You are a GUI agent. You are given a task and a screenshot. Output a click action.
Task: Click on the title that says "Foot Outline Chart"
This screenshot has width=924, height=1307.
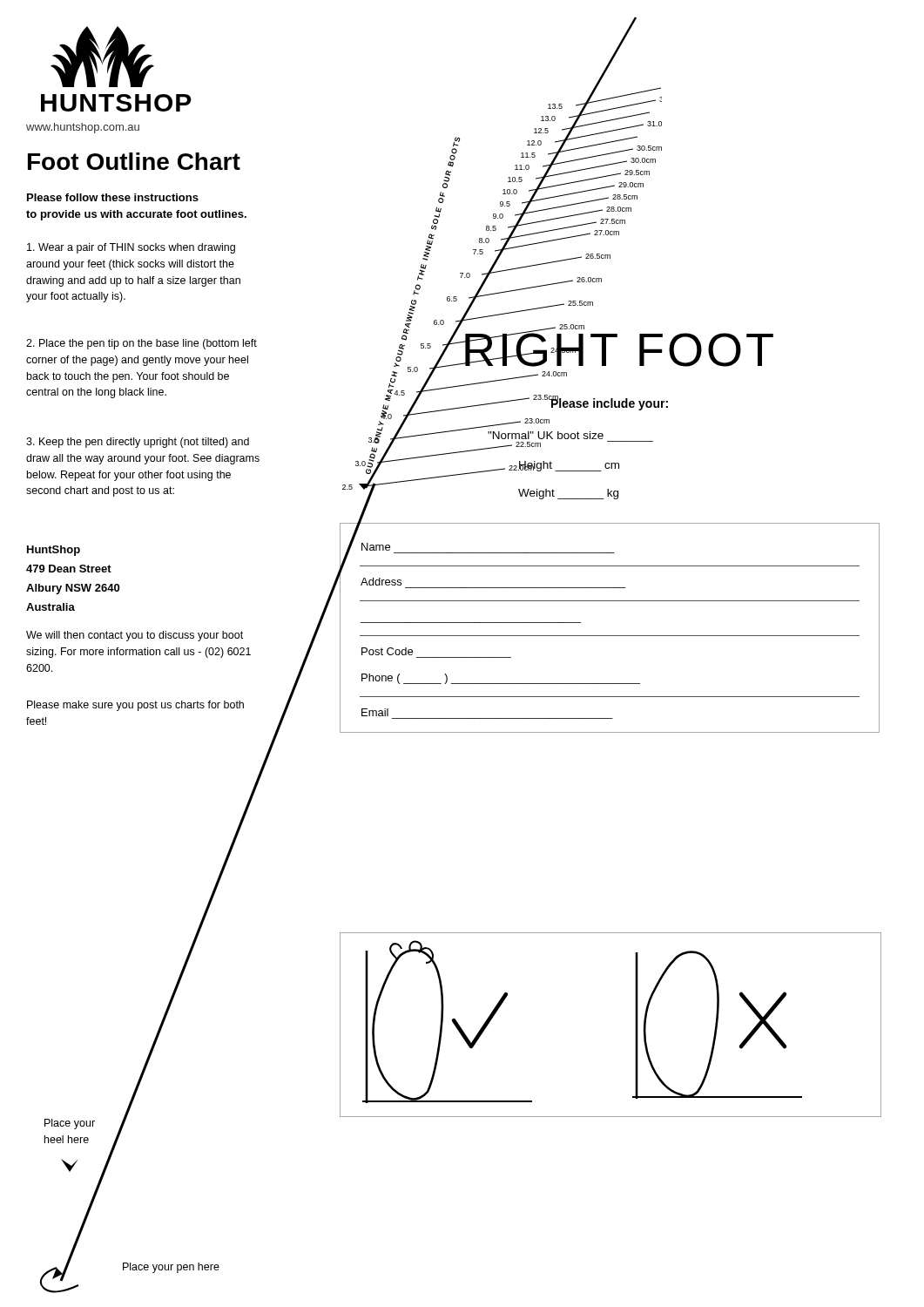(133, 162)
